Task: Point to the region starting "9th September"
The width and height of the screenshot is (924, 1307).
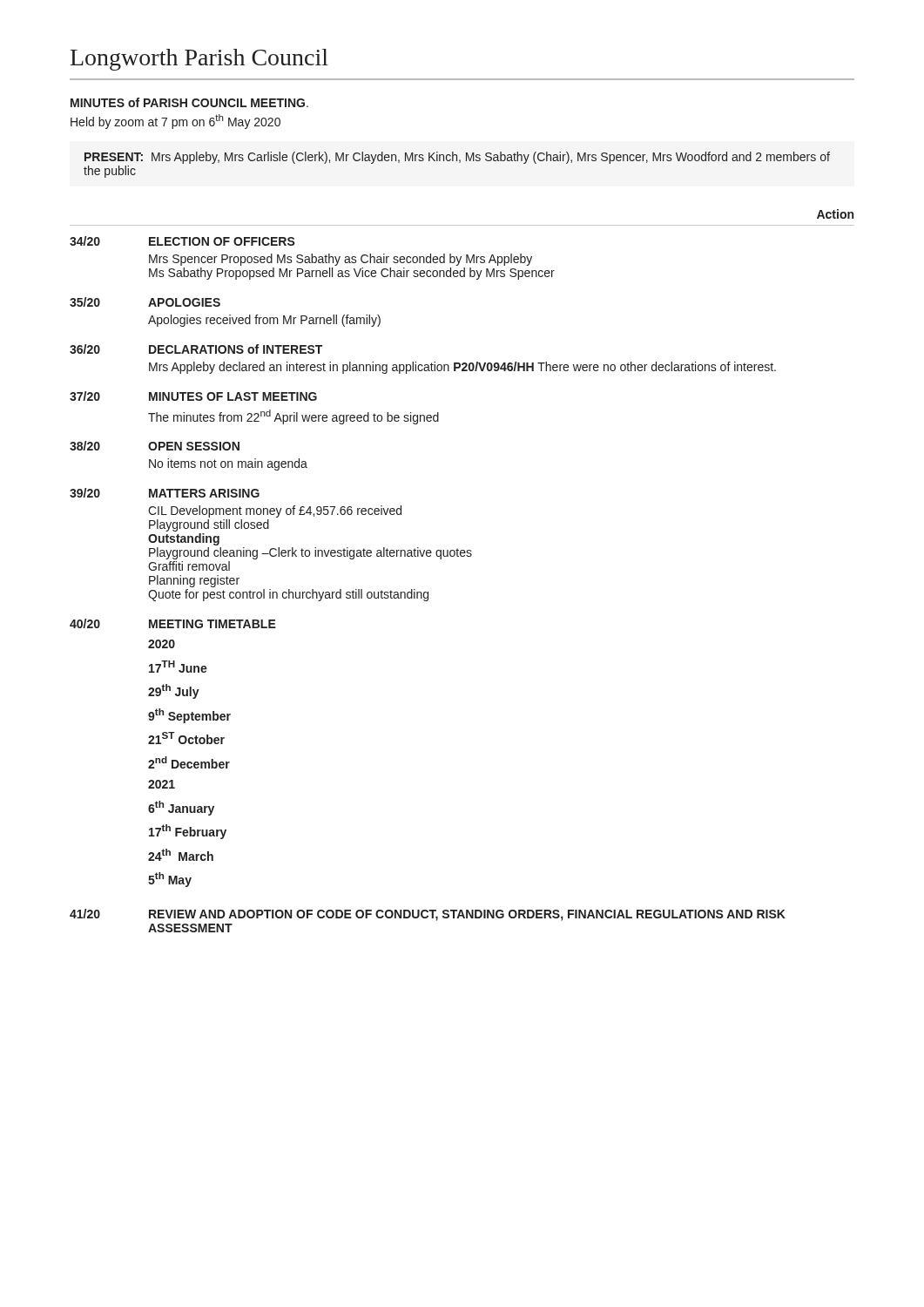Action: 189,714
